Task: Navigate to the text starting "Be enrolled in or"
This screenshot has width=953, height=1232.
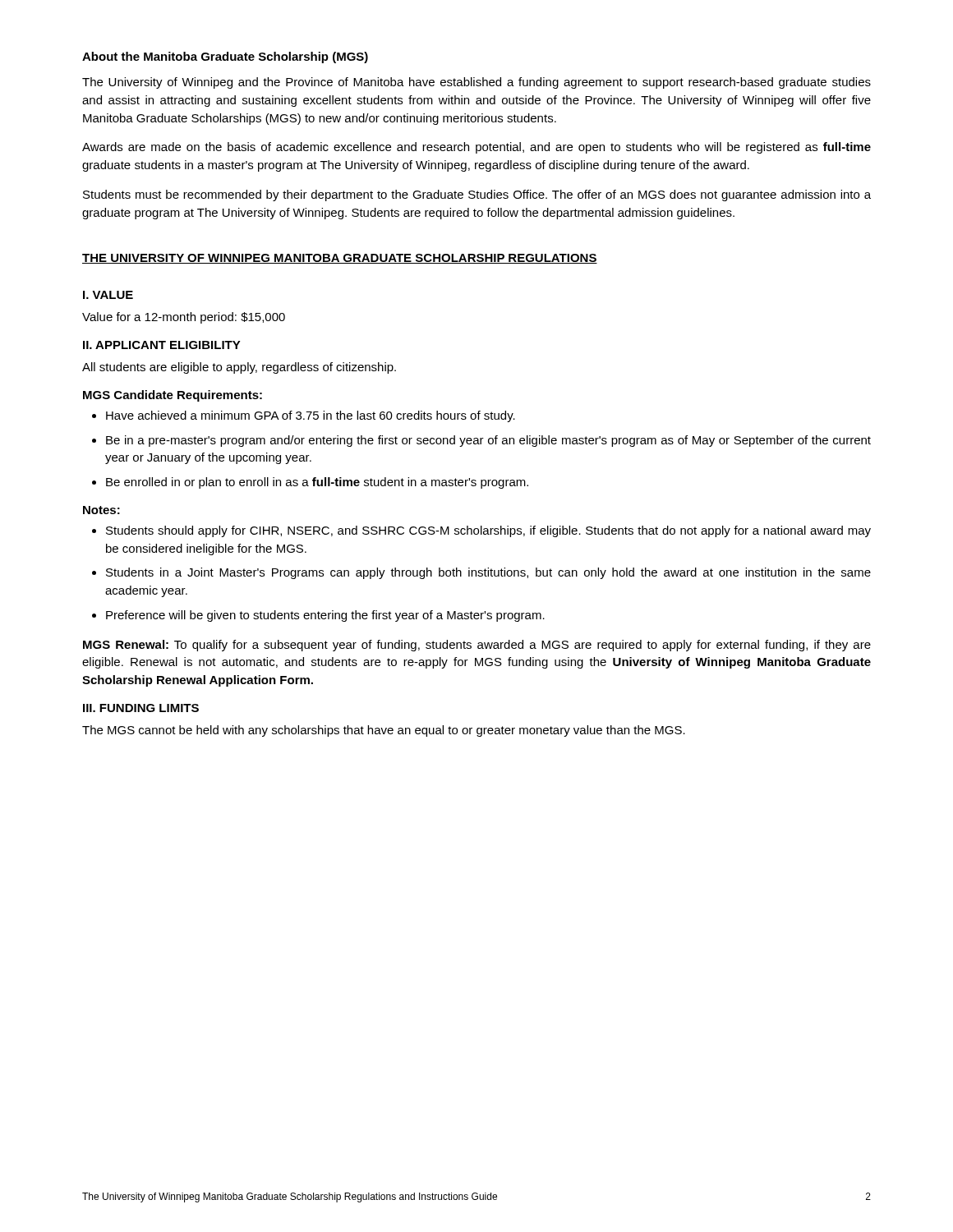Action: [317, 482]
